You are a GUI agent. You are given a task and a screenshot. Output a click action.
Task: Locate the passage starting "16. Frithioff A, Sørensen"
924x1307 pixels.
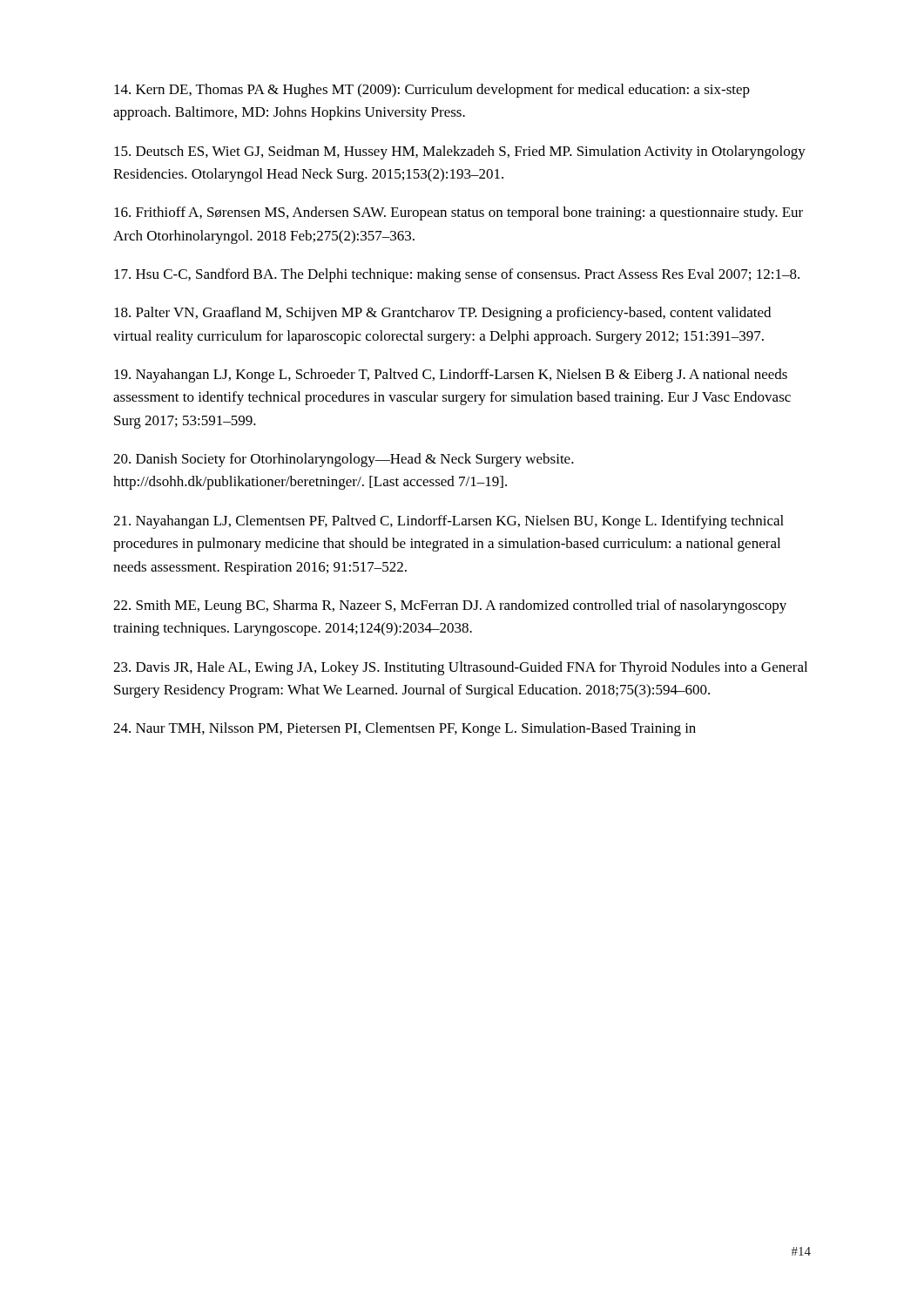coord(458,224)
